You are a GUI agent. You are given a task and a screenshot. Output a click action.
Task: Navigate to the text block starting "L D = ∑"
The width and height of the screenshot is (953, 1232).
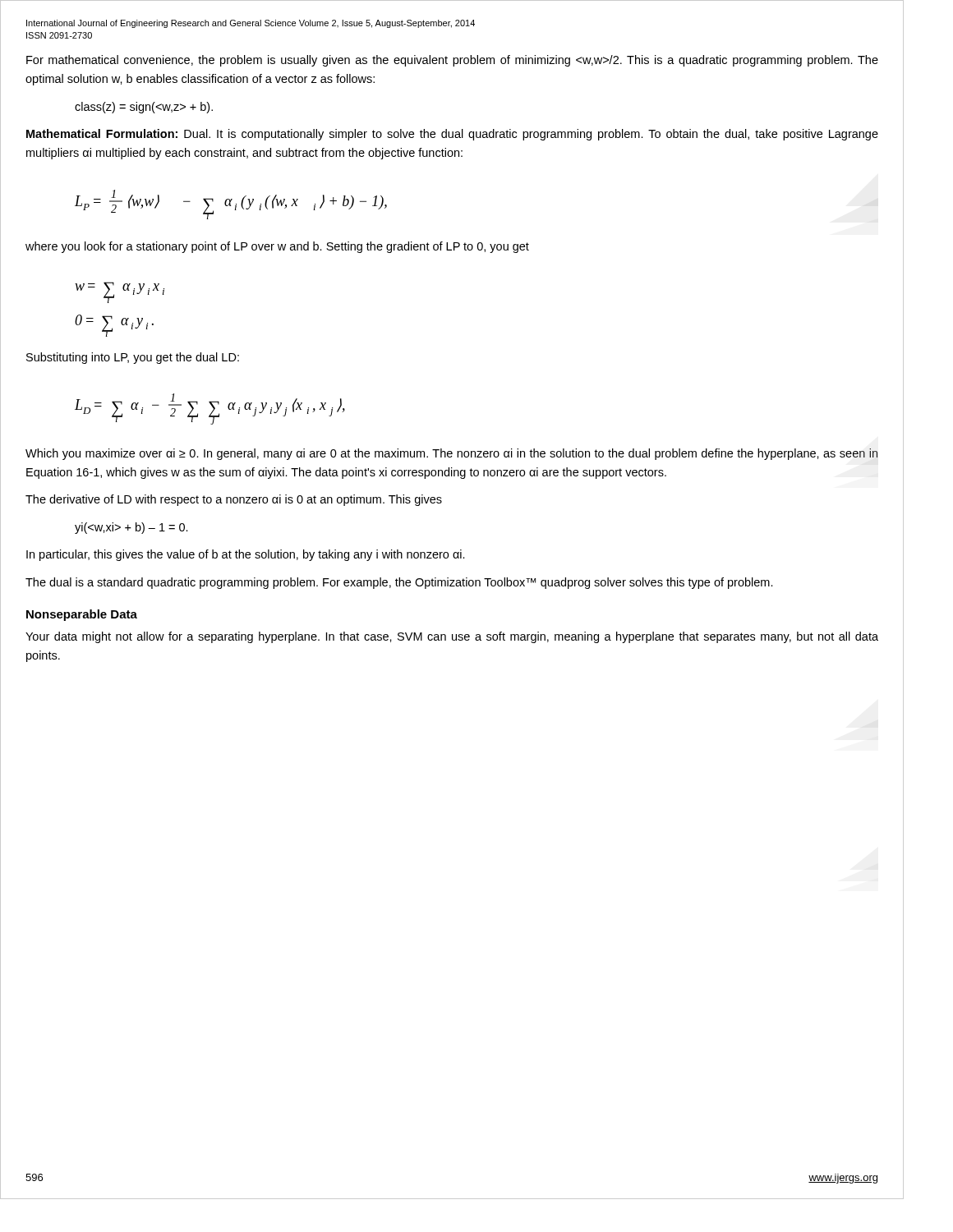tap(272, 404)
